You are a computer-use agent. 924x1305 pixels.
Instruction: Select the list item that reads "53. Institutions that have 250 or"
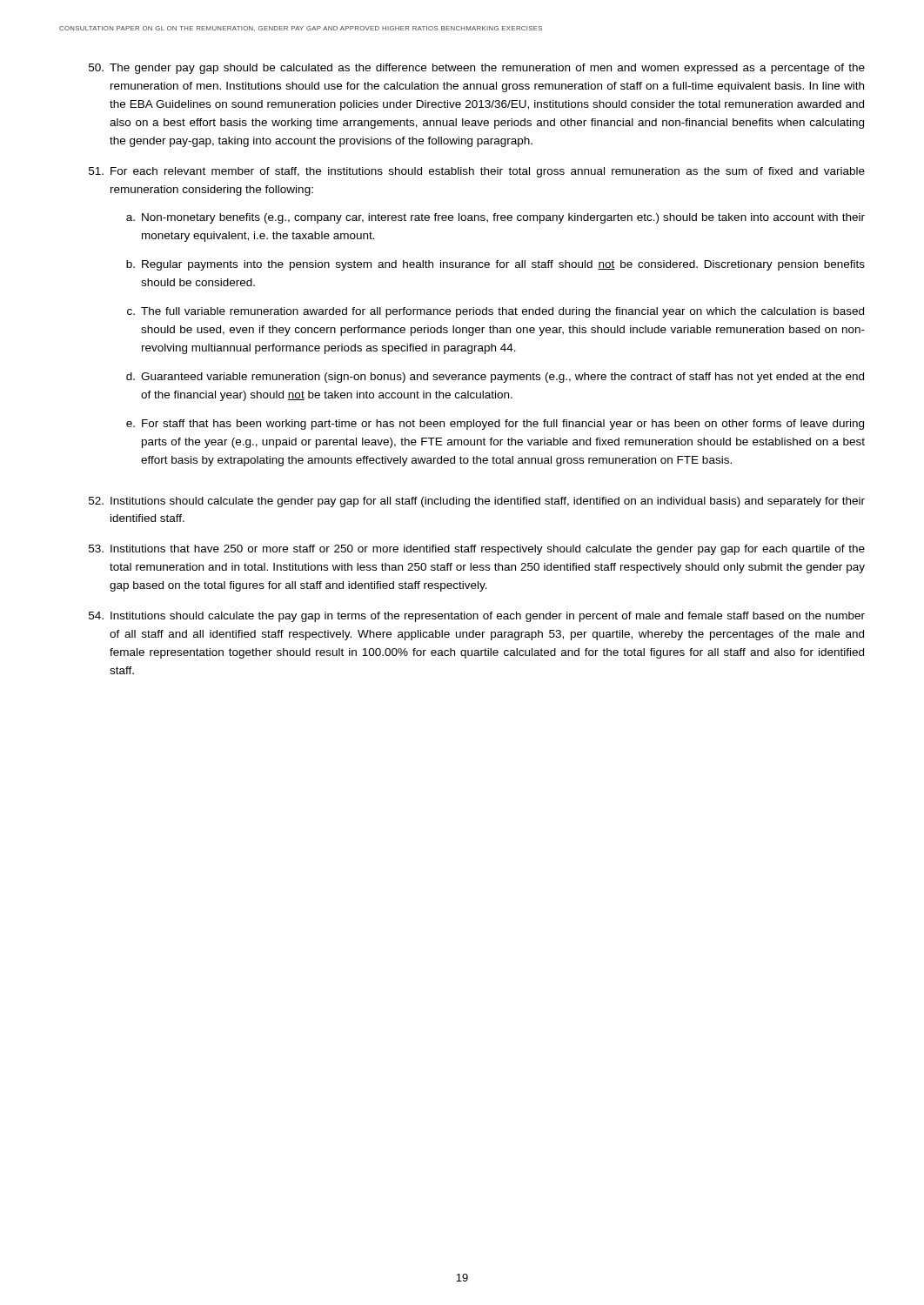coord(462,568)
